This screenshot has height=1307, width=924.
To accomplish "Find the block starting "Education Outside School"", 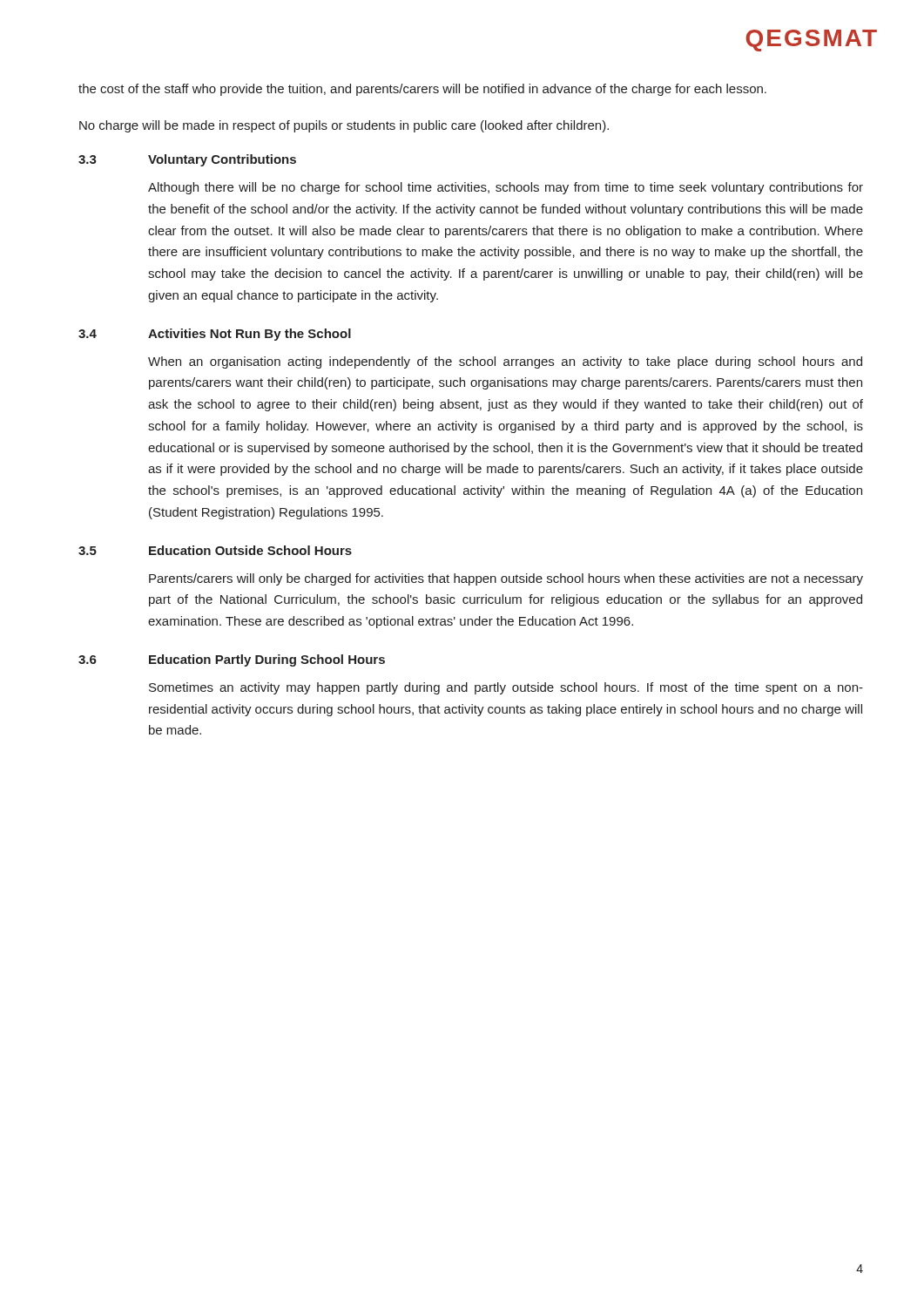I will (250, 550).
